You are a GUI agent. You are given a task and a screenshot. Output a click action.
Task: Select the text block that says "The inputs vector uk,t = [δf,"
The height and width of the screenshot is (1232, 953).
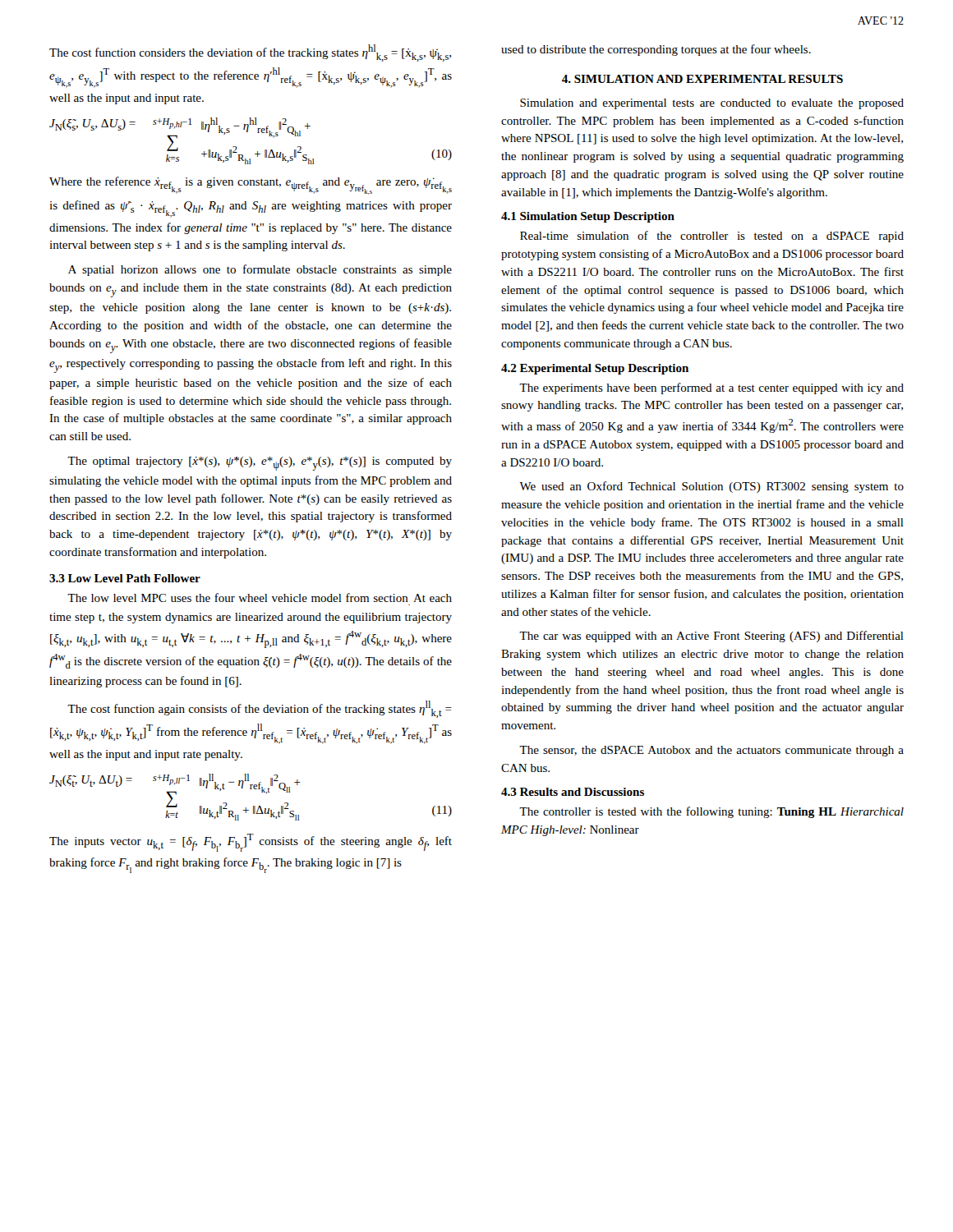[251, 853]
